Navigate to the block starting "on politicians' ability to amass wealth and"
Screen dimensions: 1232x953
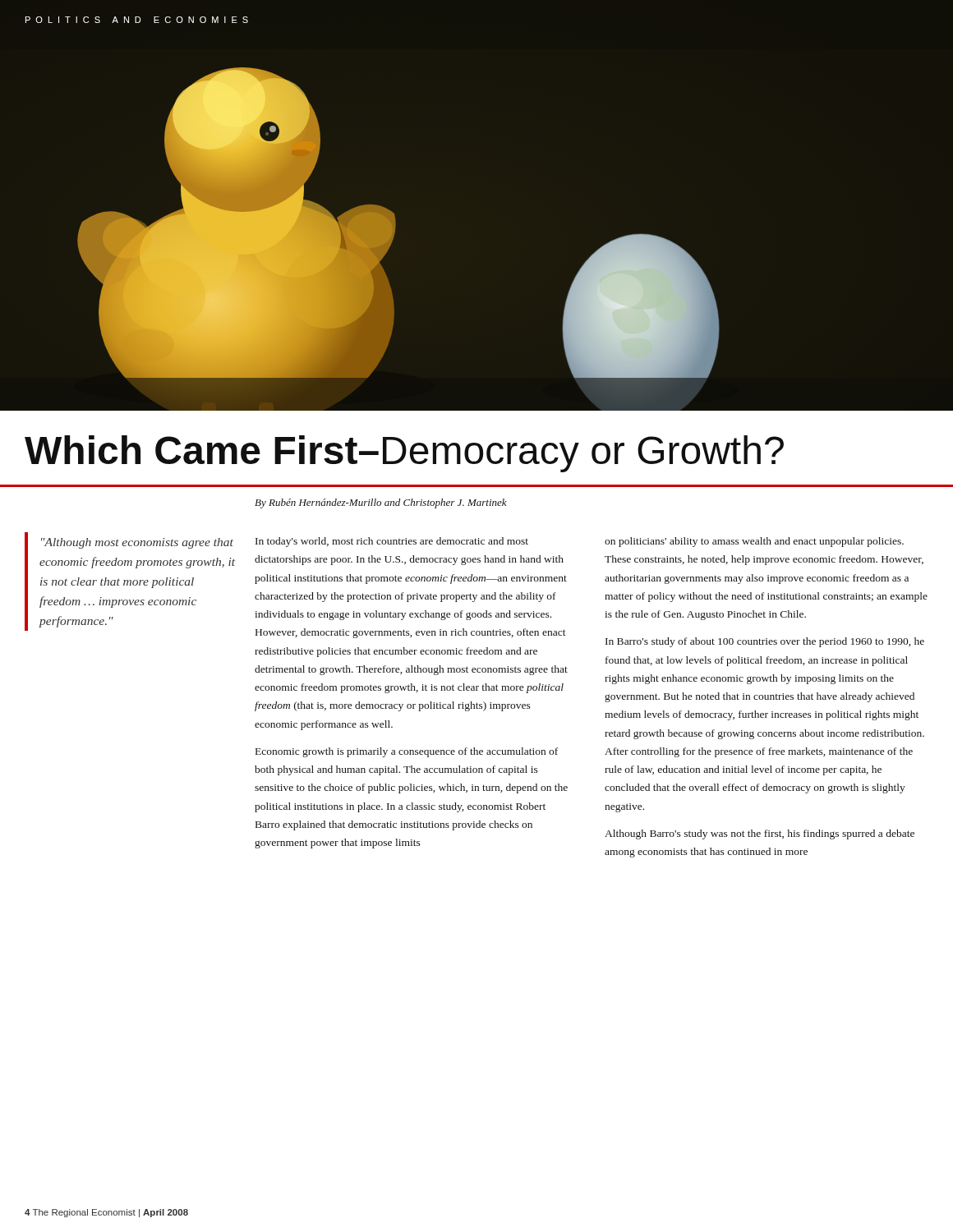click(x=766, y=697)
